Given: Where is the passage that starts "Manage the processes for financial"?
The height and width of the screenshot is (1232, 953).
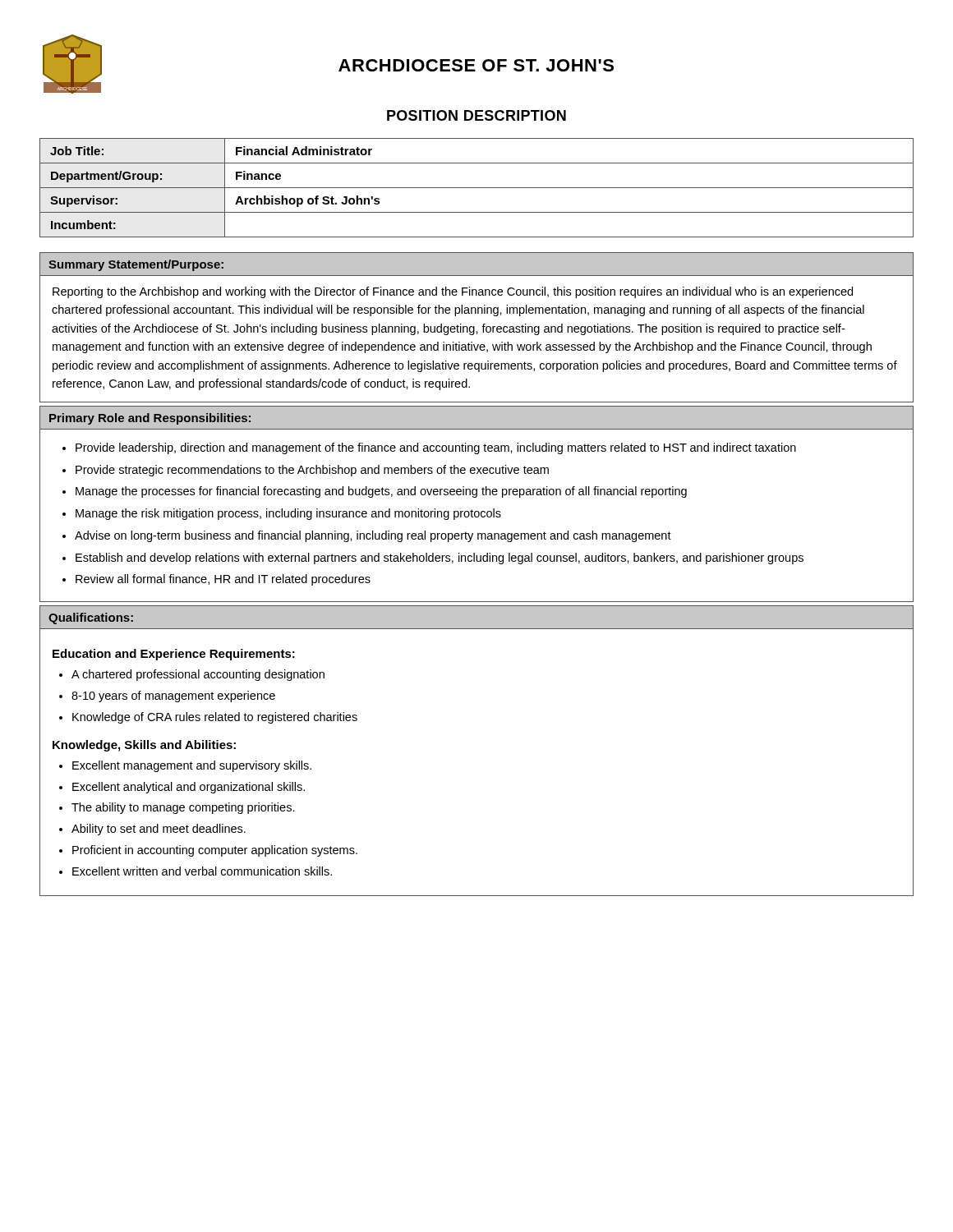Looking at the screenshot, I should coord(381,491).
